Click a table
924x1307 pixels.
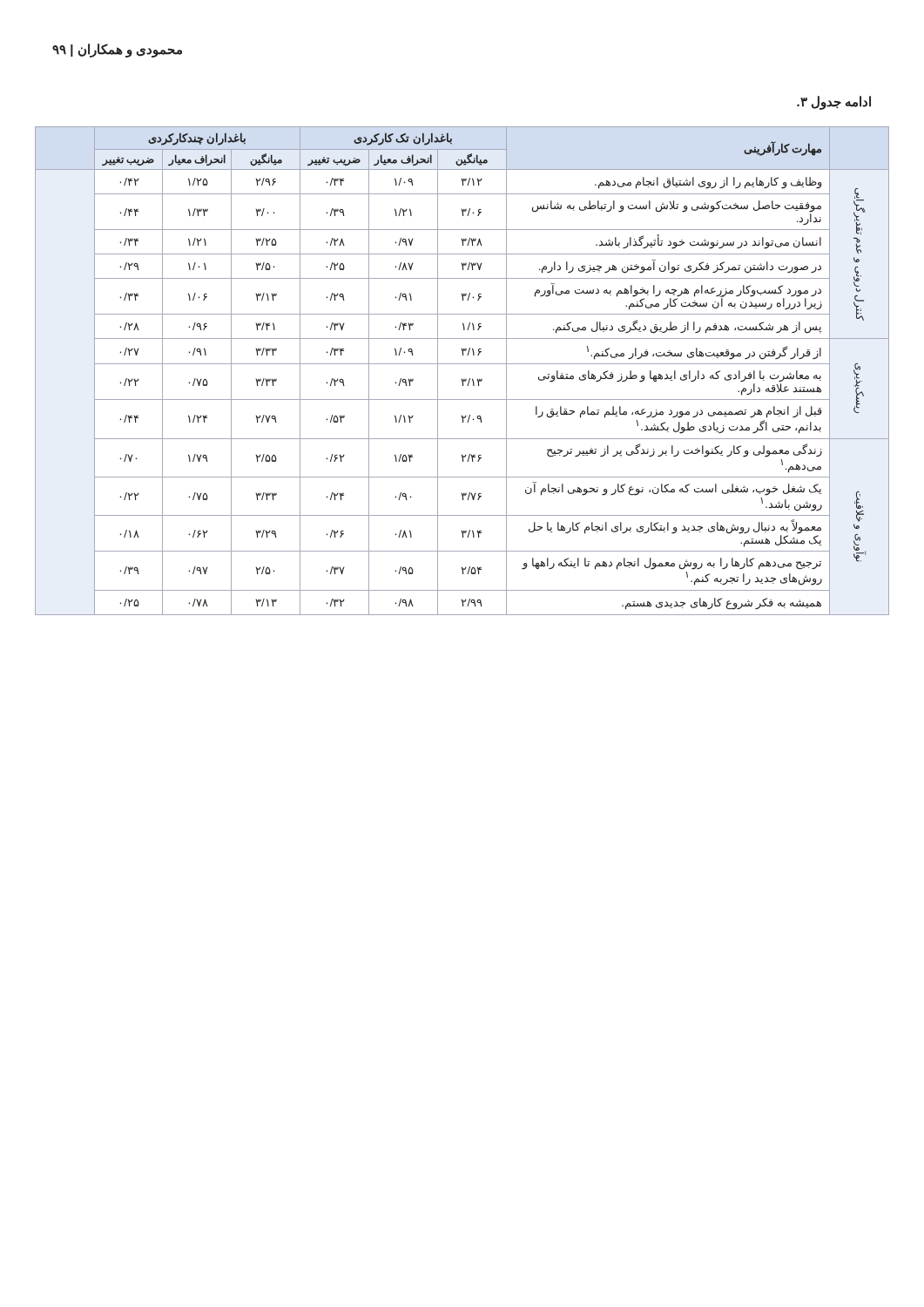click(x=462, y=371)
